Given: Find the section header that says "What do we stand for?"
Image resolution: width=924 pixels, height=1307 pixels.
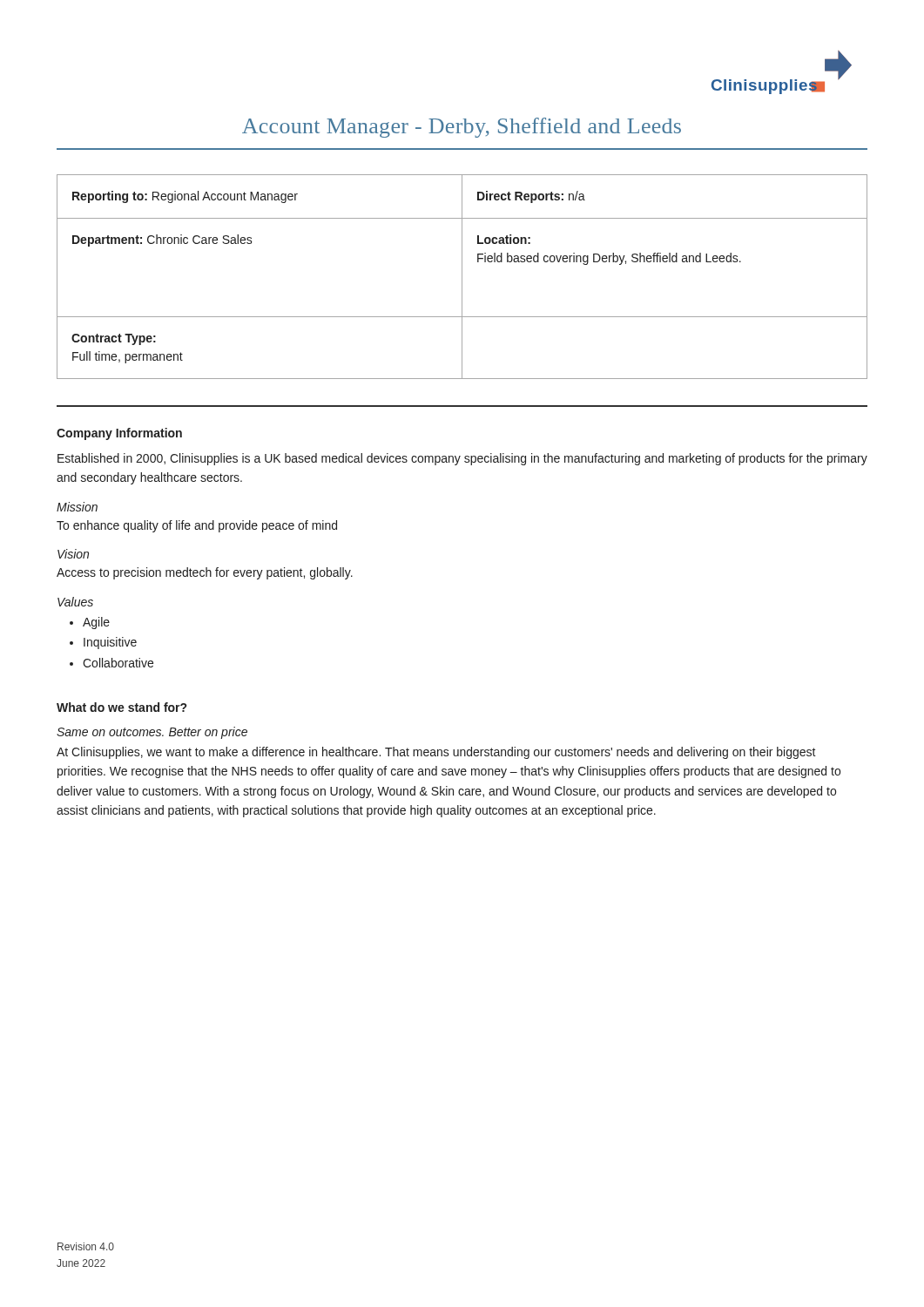Looking at the screenshot, I should click(x=122, y=707).
